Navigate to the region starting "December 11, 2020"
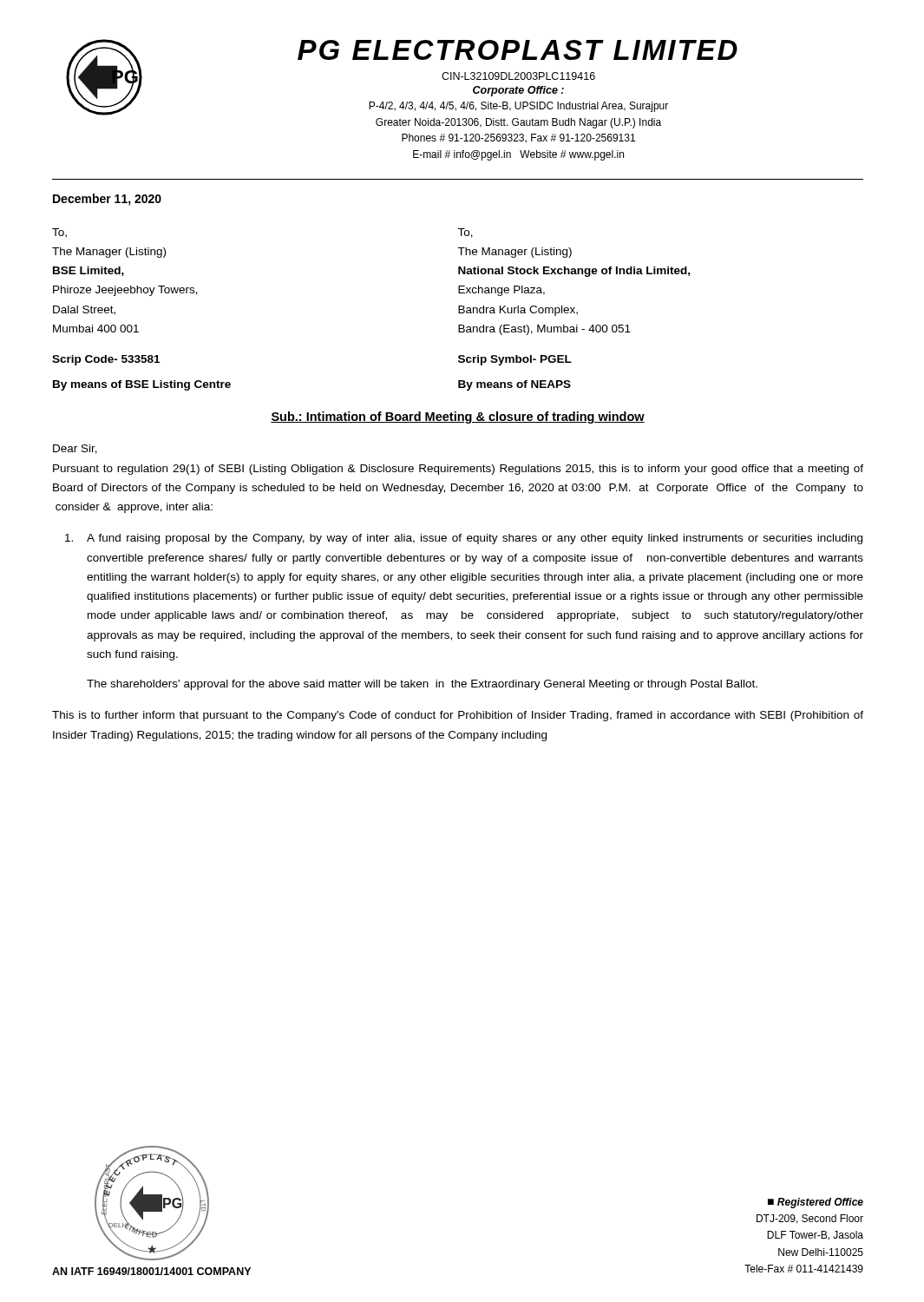Viewport: 924px width, 1302px height. [x=107, y=198]
